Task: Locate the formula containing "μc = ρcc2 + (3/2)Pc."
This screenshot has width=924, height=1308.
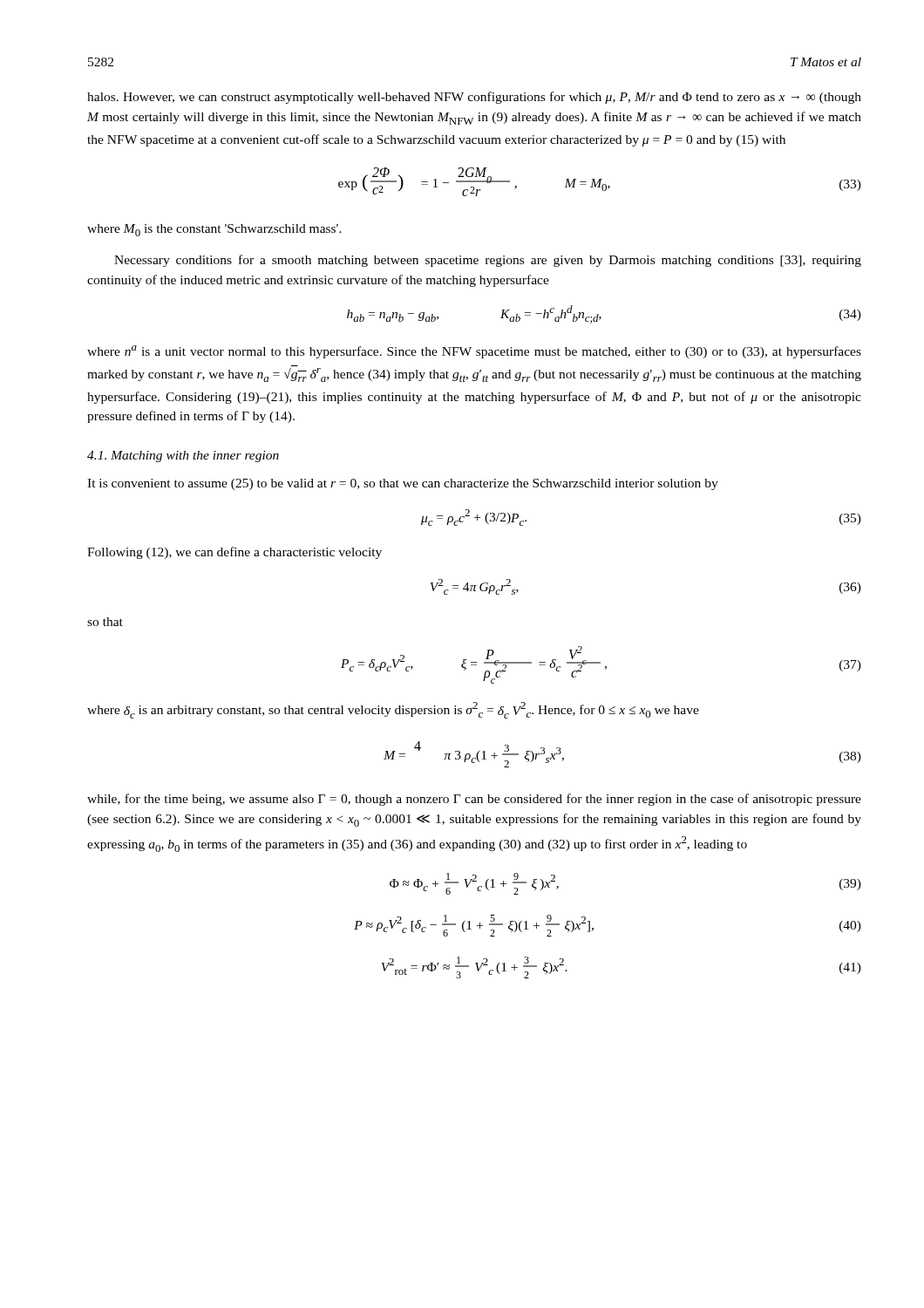Action: [474, 518]
